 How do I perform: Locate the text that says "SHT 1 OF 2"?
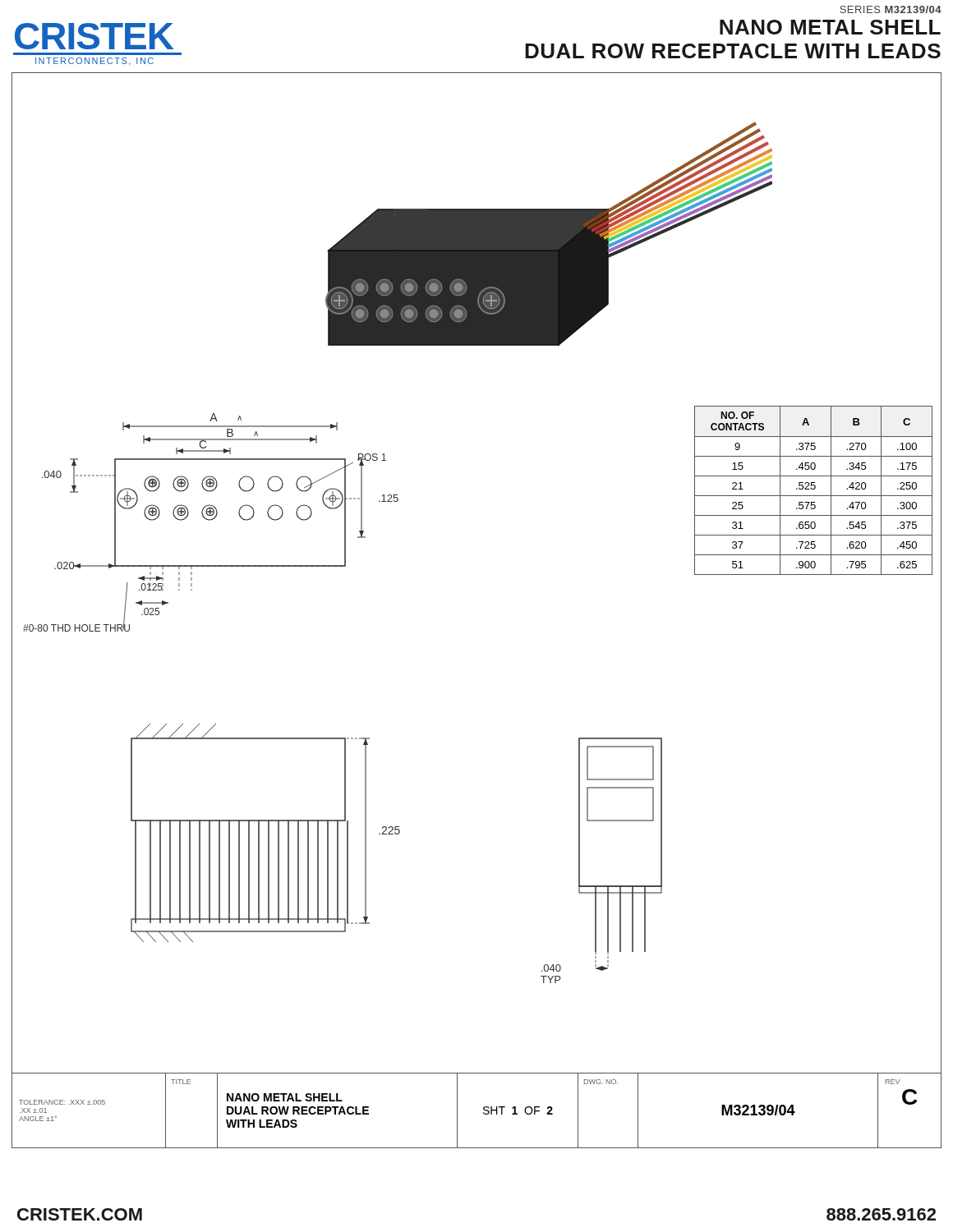pos(518,1110)
